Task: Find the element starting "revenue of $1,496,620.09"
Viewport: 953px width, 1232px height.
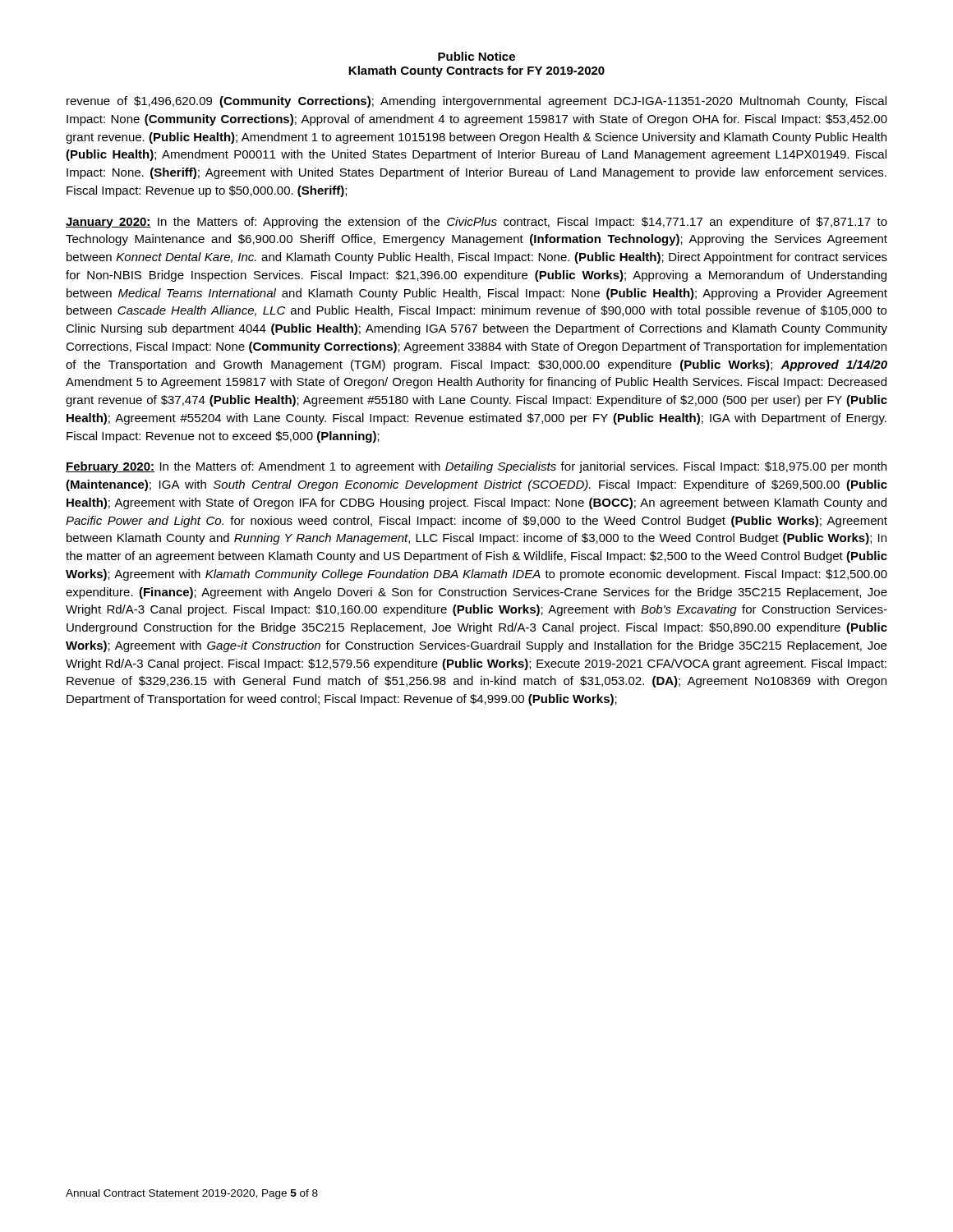Action: point(476,145)
